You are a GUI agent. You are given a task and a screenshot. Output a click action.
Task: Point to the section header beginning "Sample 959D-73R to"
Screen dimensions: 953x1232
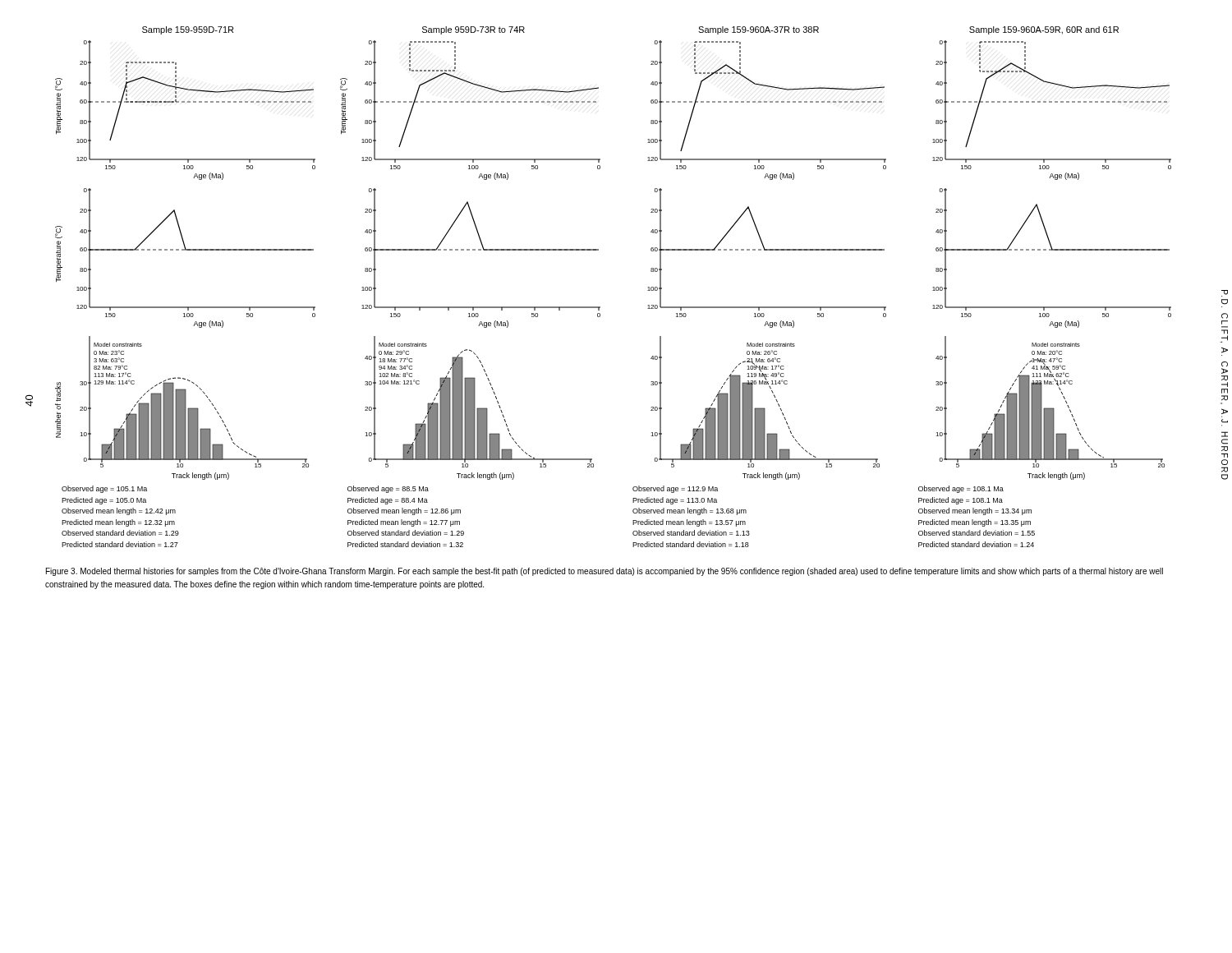point(473,30)
